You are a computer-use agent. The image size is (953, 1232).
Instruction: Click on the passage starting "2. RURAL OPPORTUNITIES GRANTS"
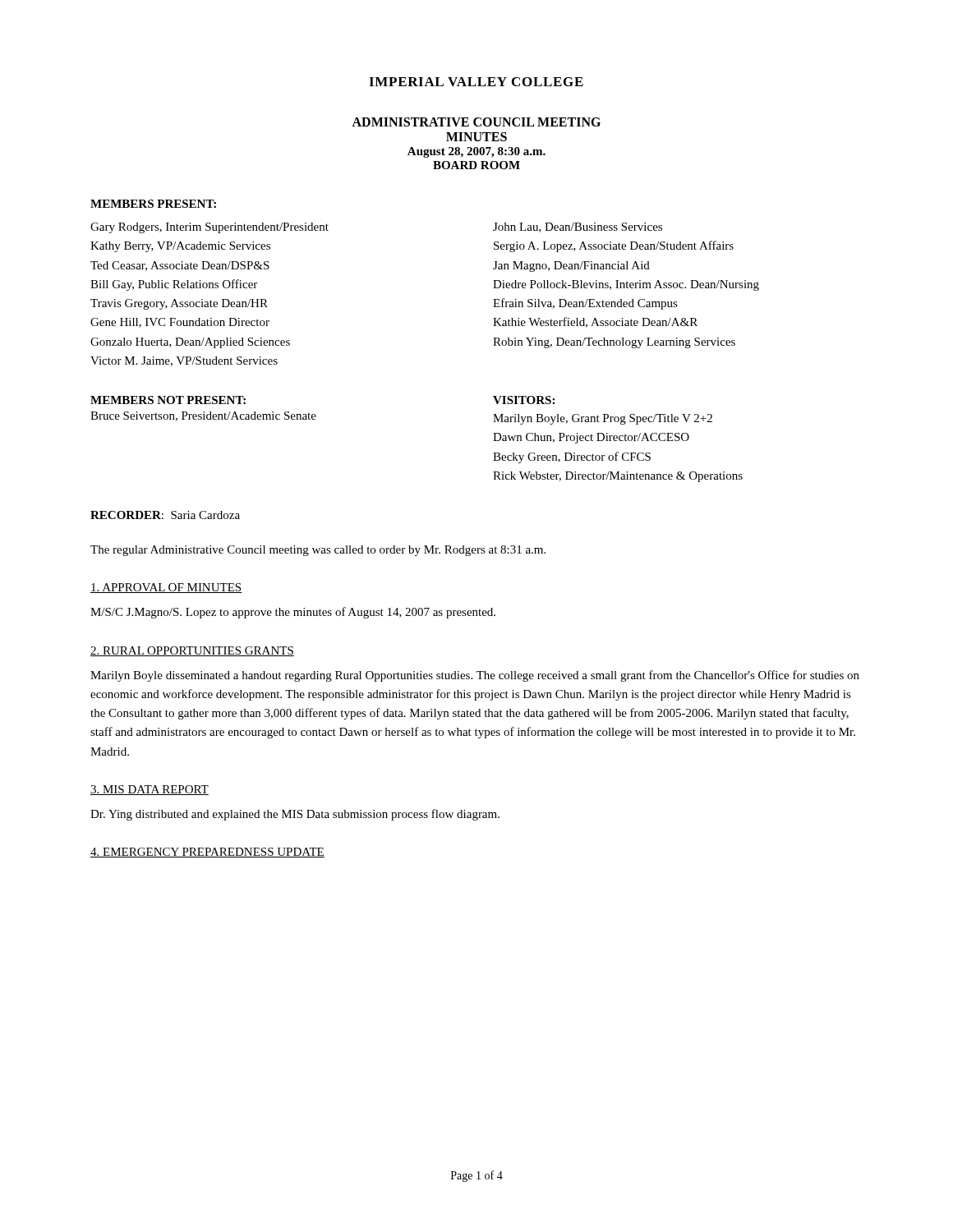[x=192, y=650]
